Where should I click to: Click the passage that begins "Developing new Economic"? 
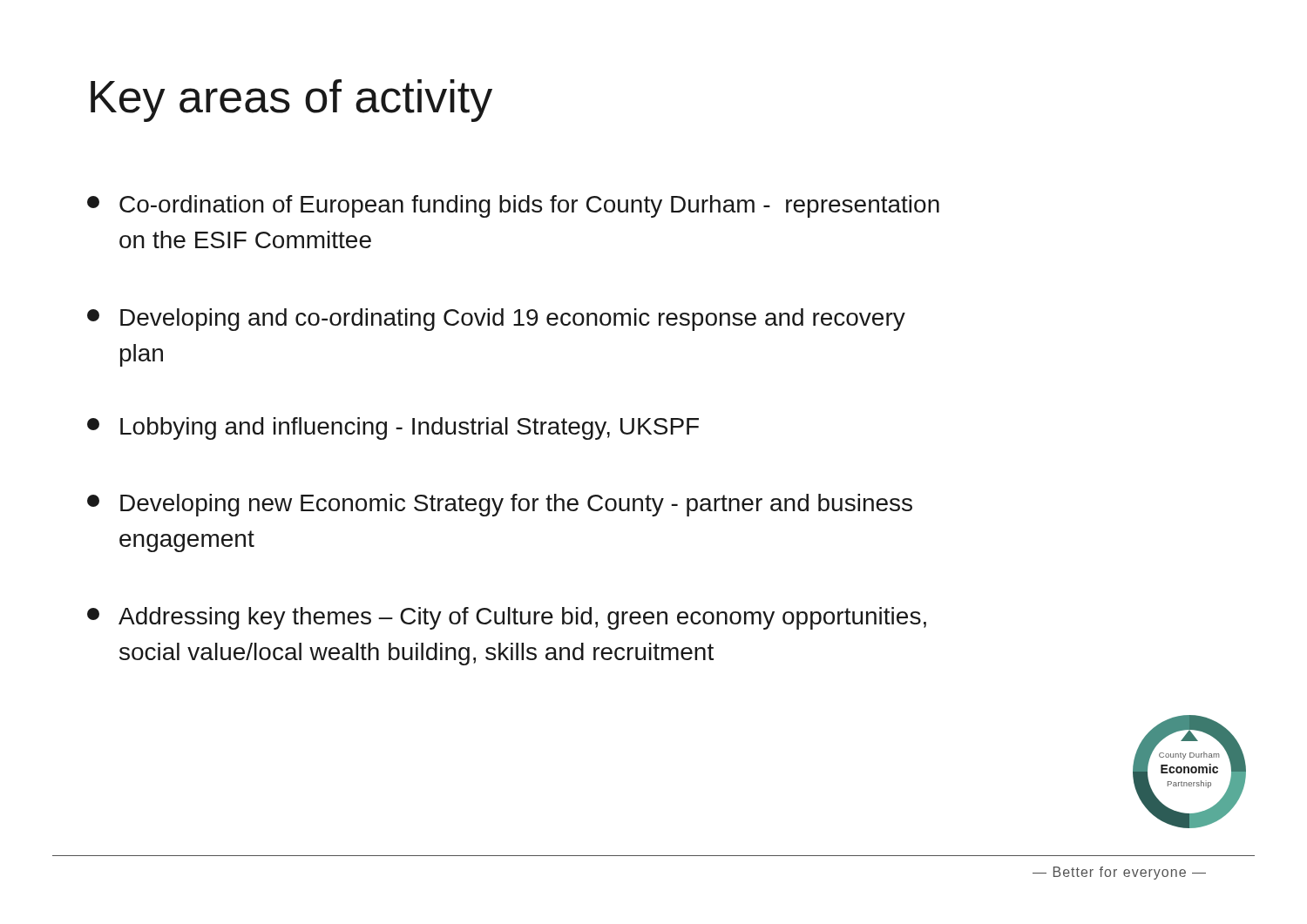pos(500,521)
